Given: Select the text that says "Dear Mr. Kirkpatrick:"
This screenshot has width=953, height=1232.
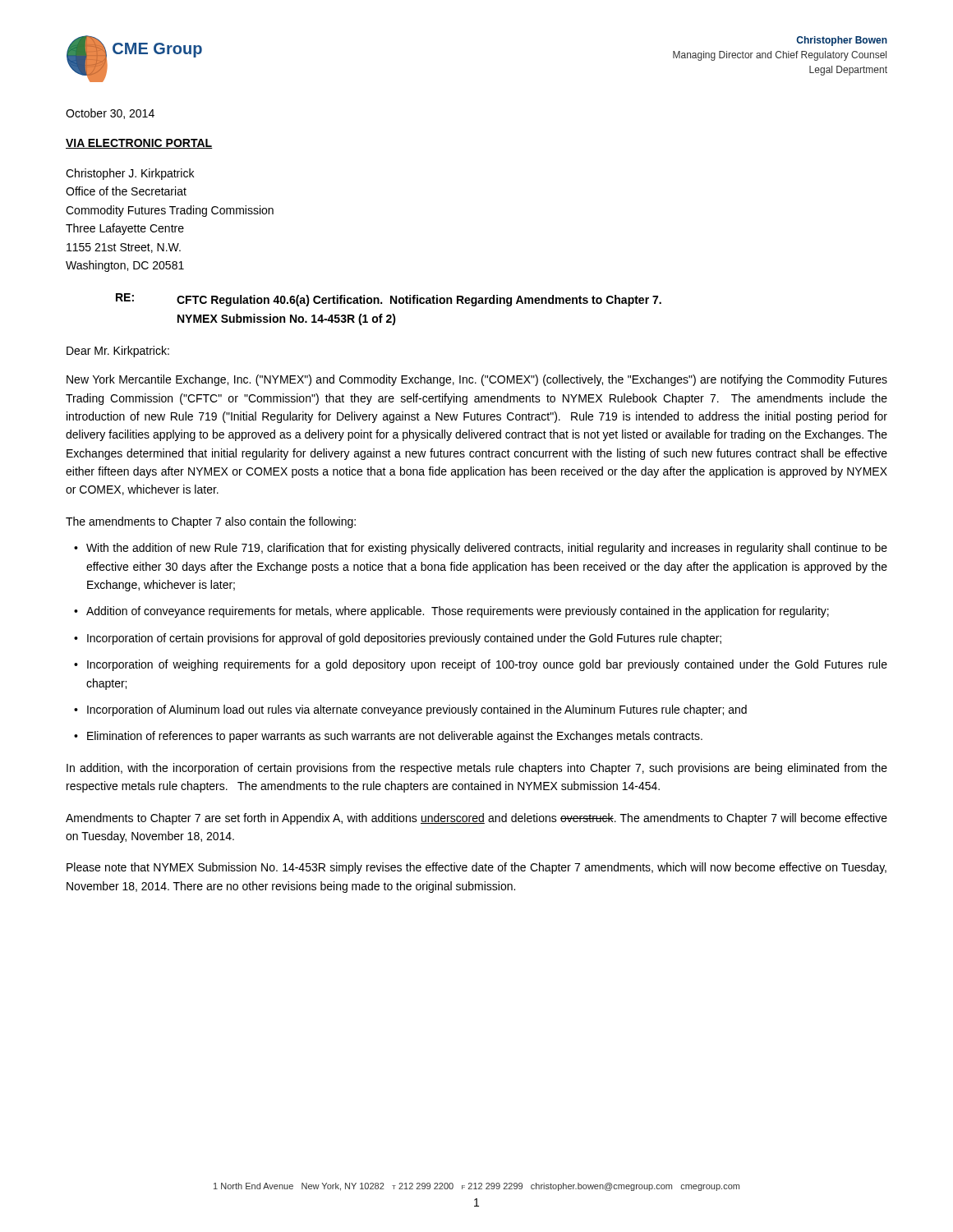Looking at the screenshot, I should click(x=118, y=351).
